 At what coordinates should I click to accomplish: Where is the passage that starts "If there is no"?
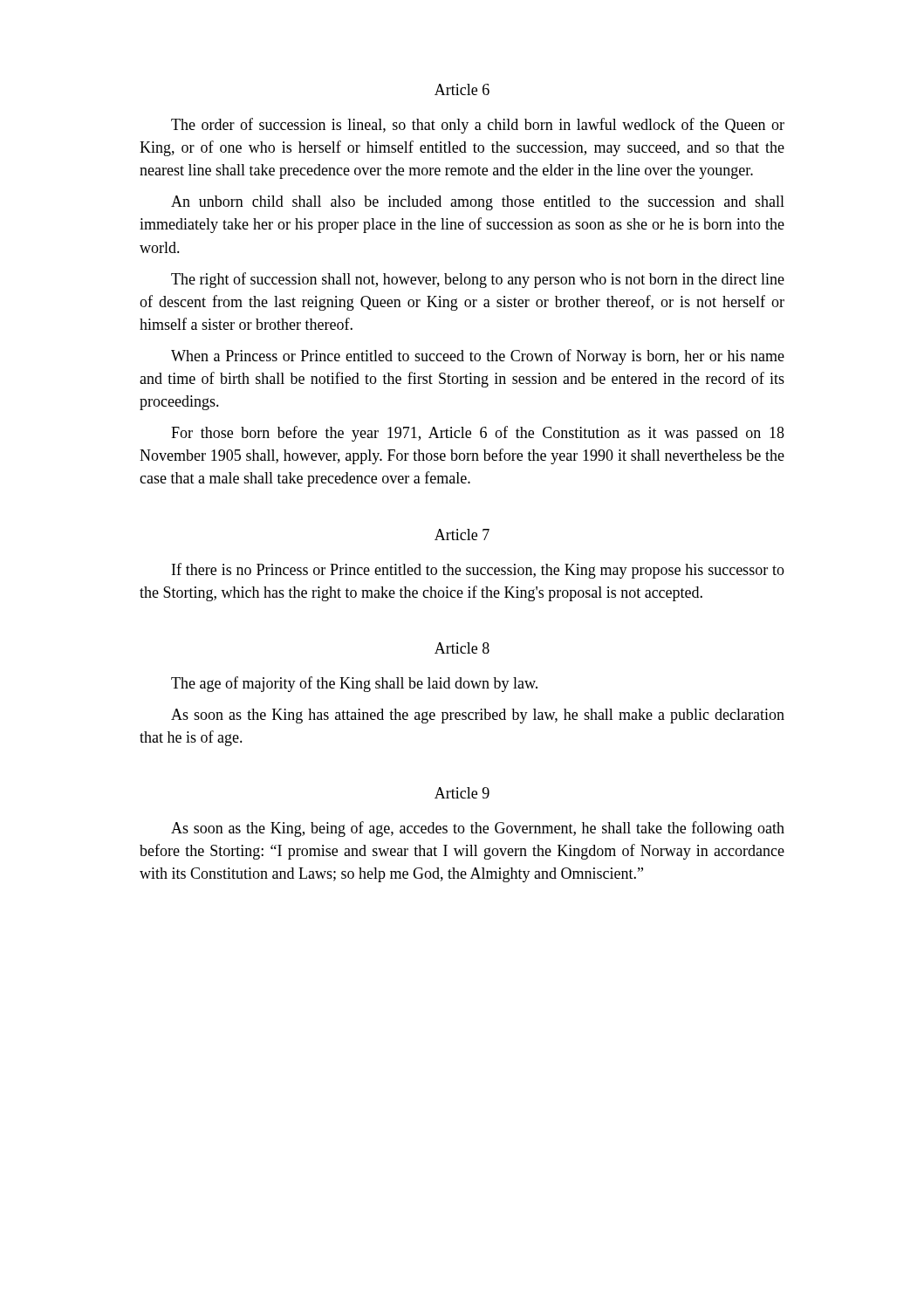point(462,581)
